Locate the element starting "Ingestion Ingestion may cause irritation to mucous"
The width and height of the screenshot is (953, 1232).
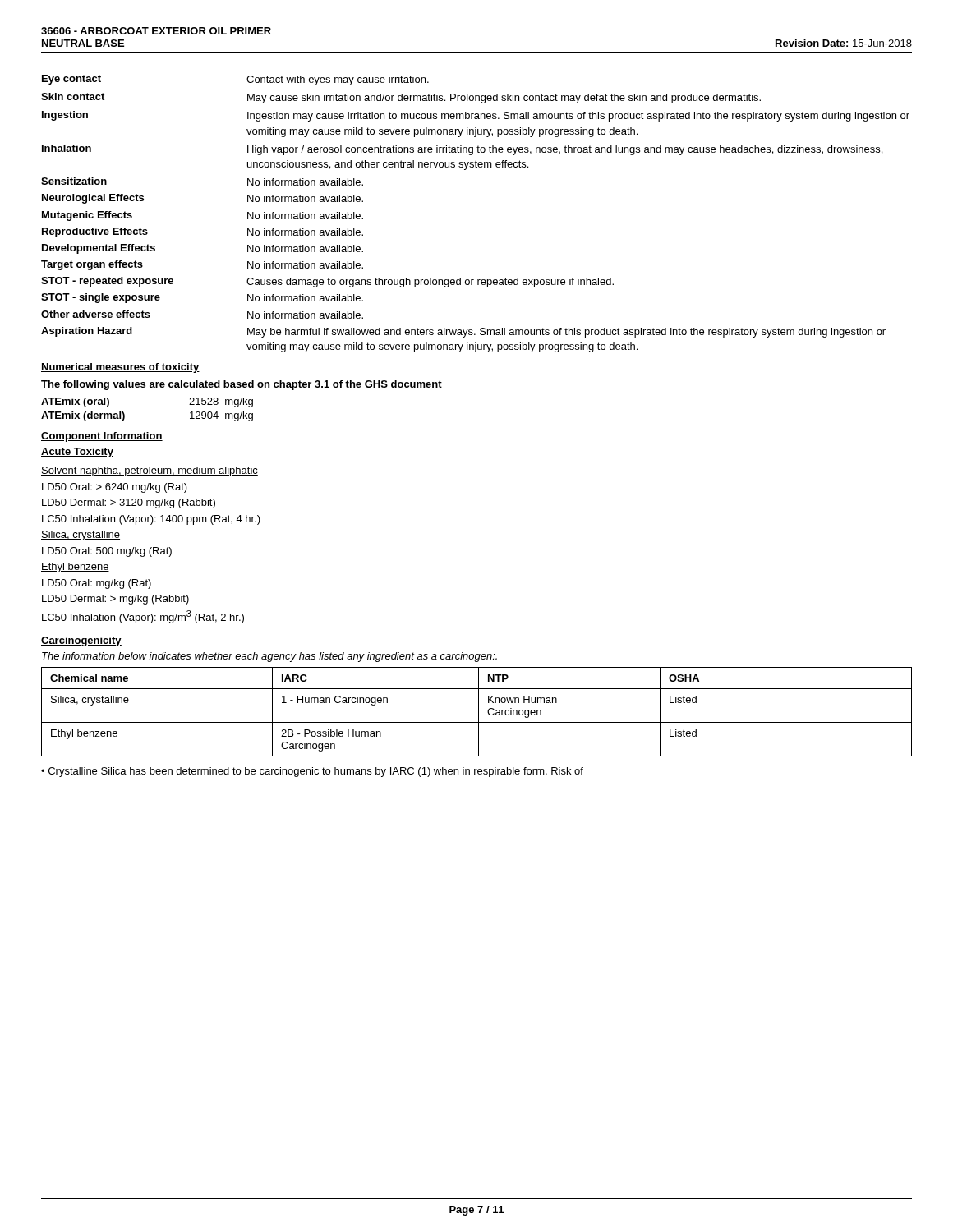tap(476, 124)
